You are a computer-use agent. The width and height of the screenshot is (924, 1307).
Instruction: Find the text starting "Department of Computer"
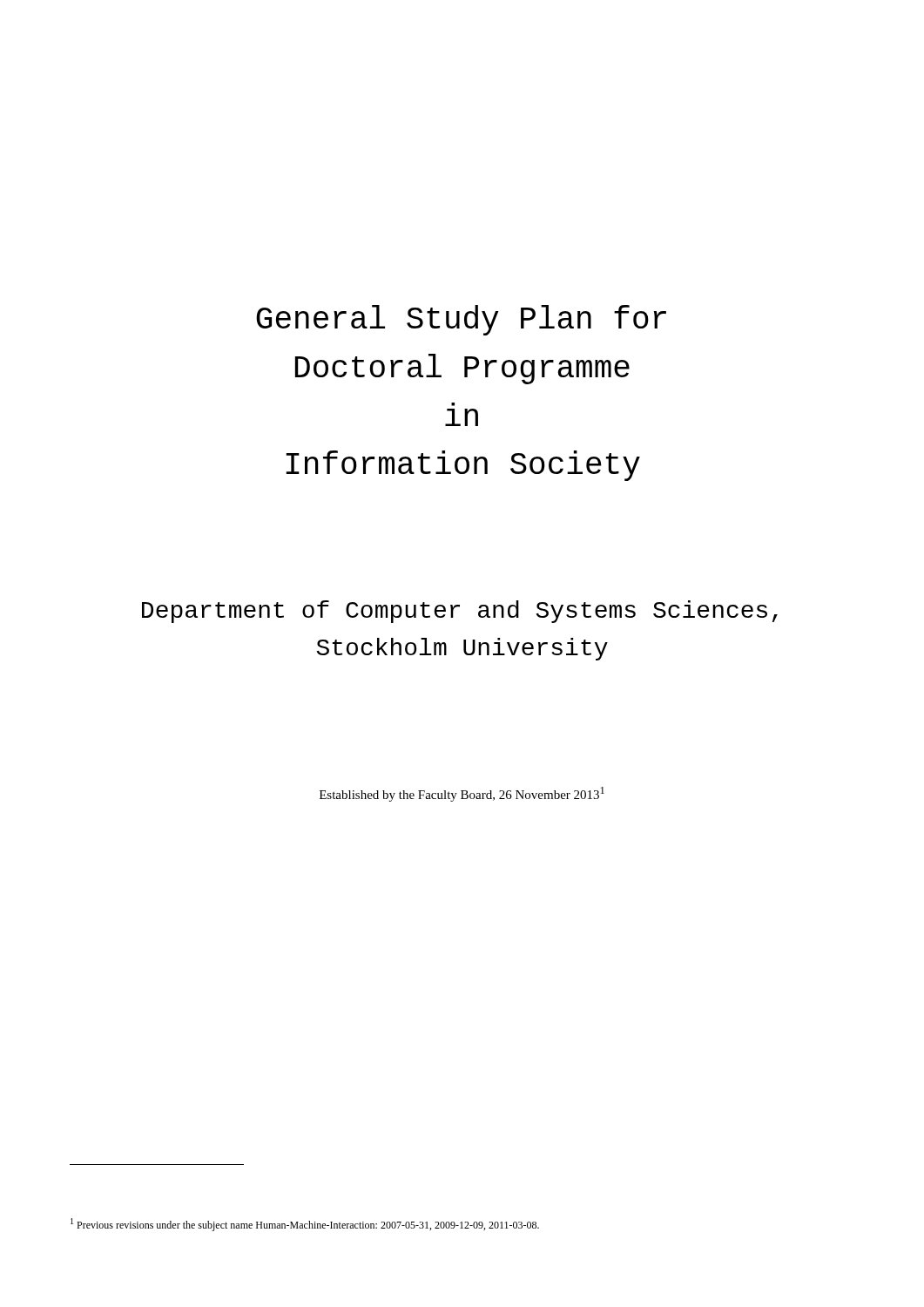tap(462, 630)
